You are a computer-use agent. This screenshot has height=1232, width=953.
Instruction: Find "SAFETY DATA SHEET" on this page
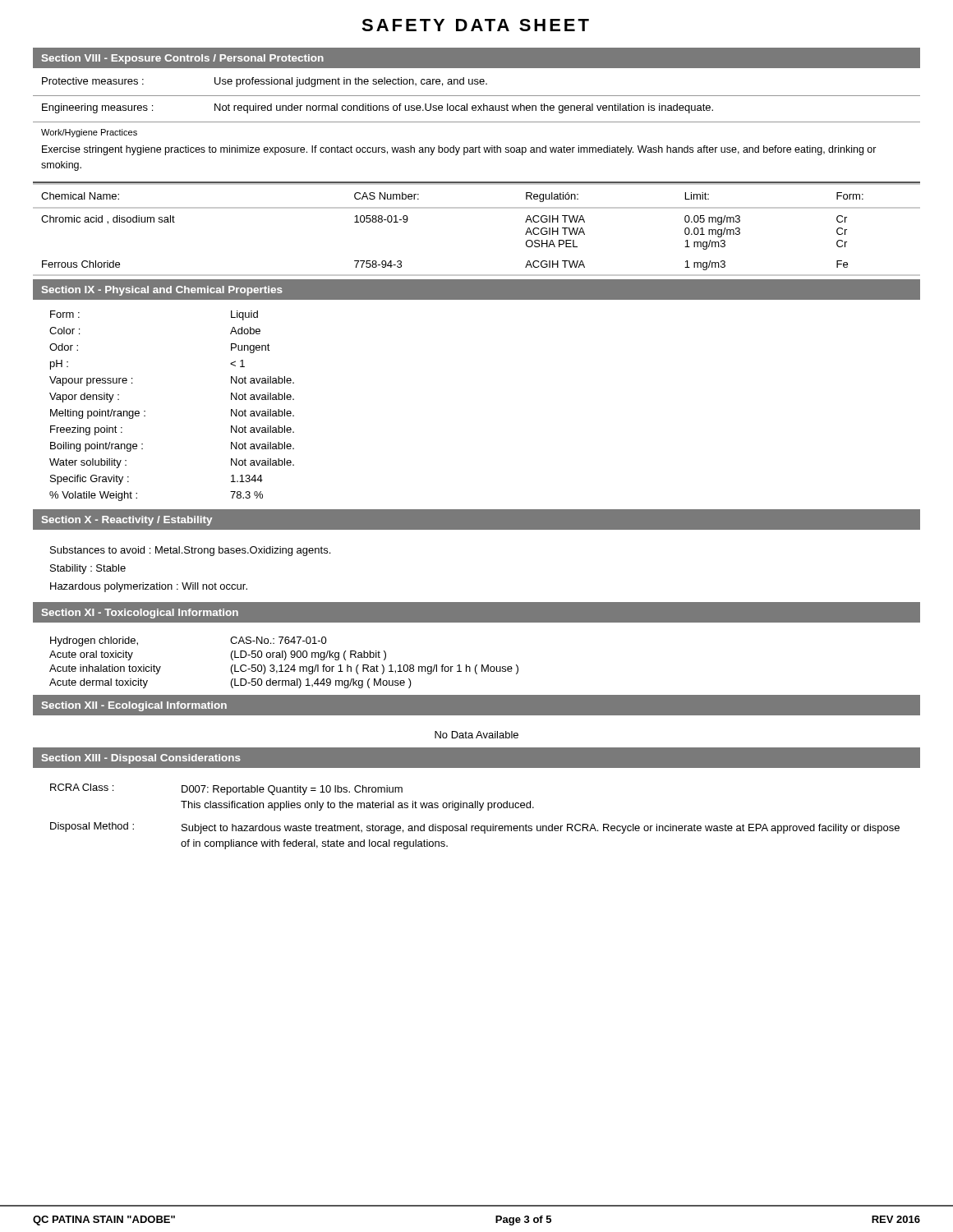[476, 25]
